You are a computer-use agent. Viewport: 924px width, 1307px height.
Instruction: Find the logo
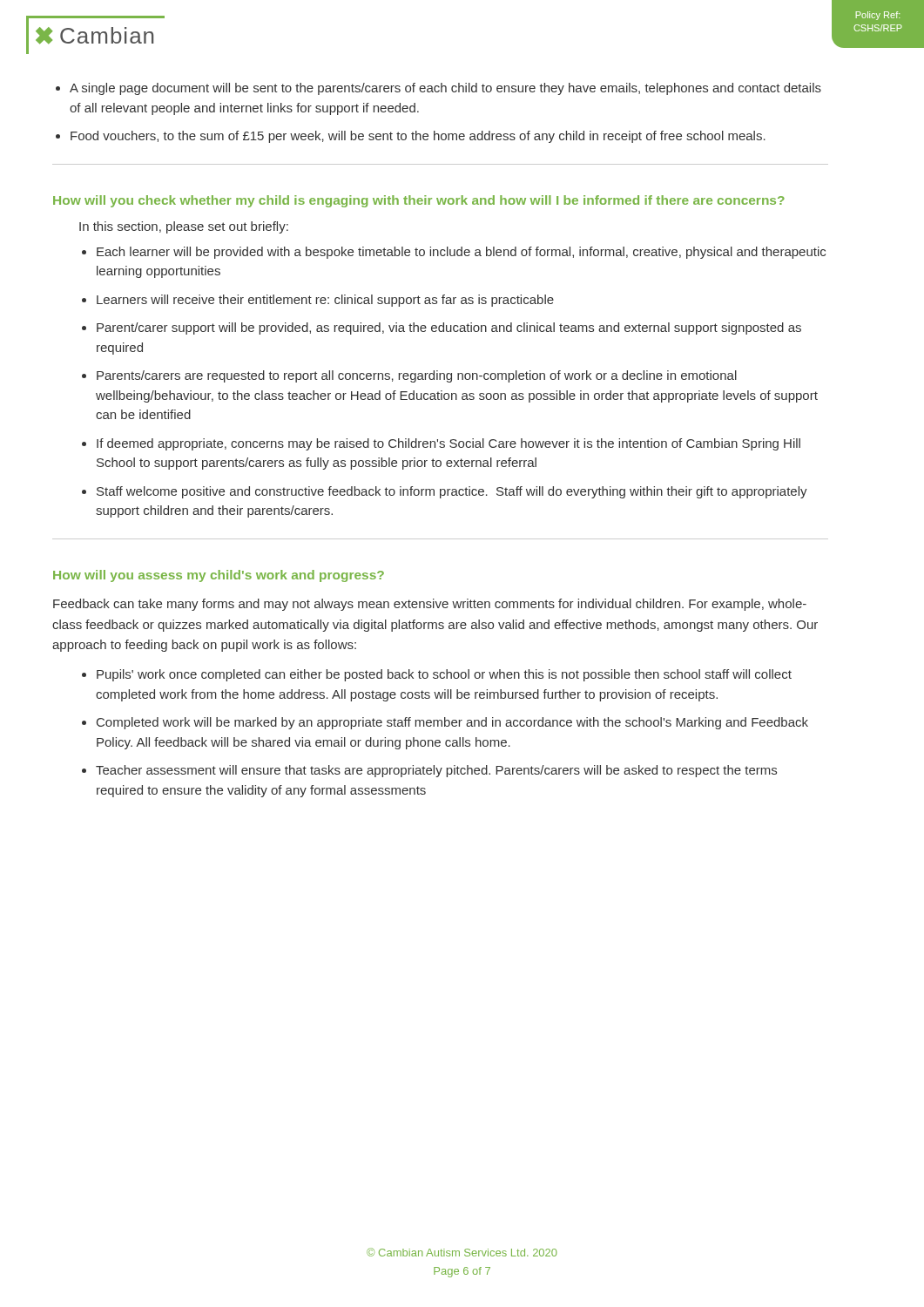click(95, 35)
